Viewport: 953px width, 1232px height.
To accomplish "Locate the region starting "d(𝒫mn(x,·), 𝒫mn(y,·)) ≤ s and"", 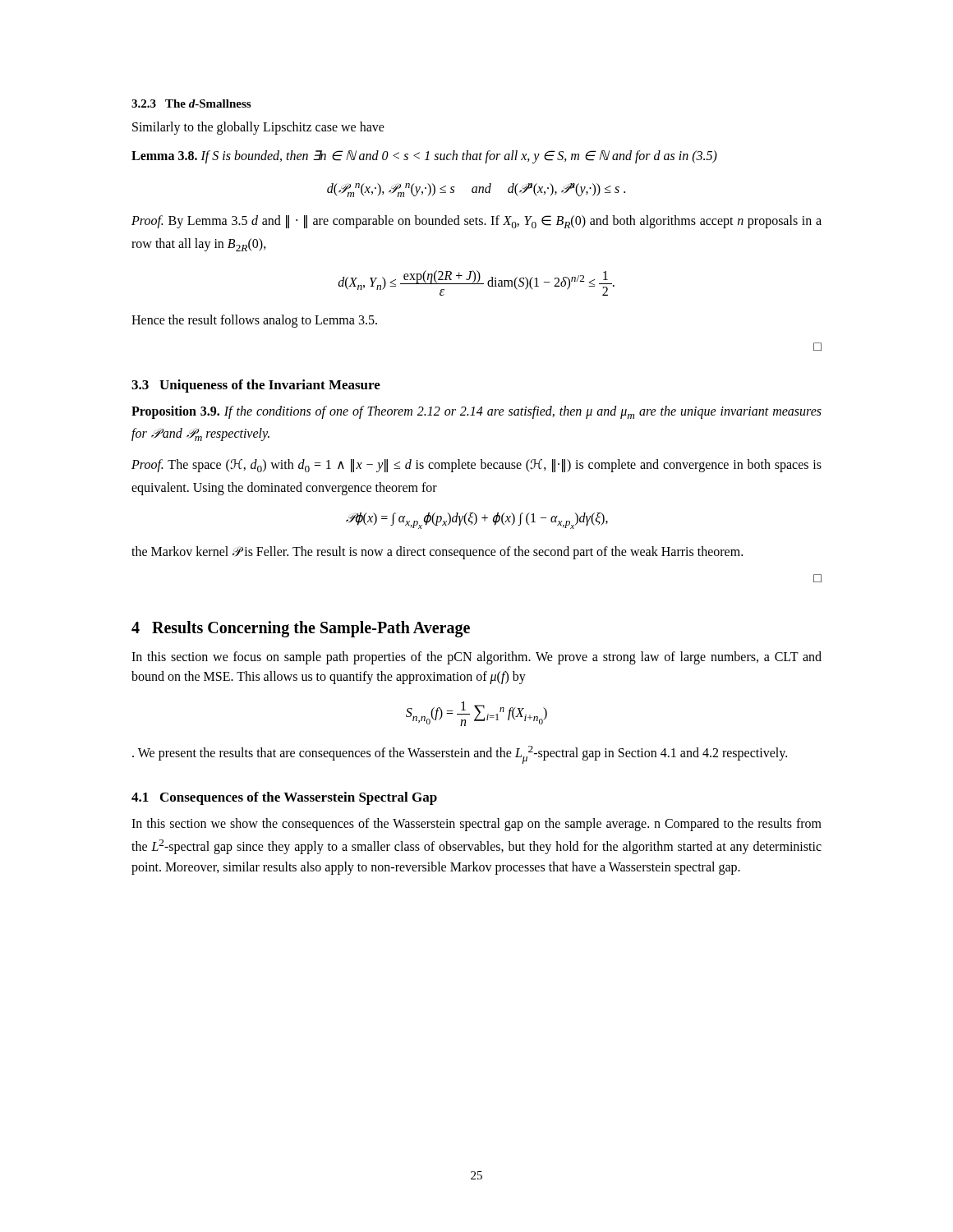I will [x=476, y=188].
